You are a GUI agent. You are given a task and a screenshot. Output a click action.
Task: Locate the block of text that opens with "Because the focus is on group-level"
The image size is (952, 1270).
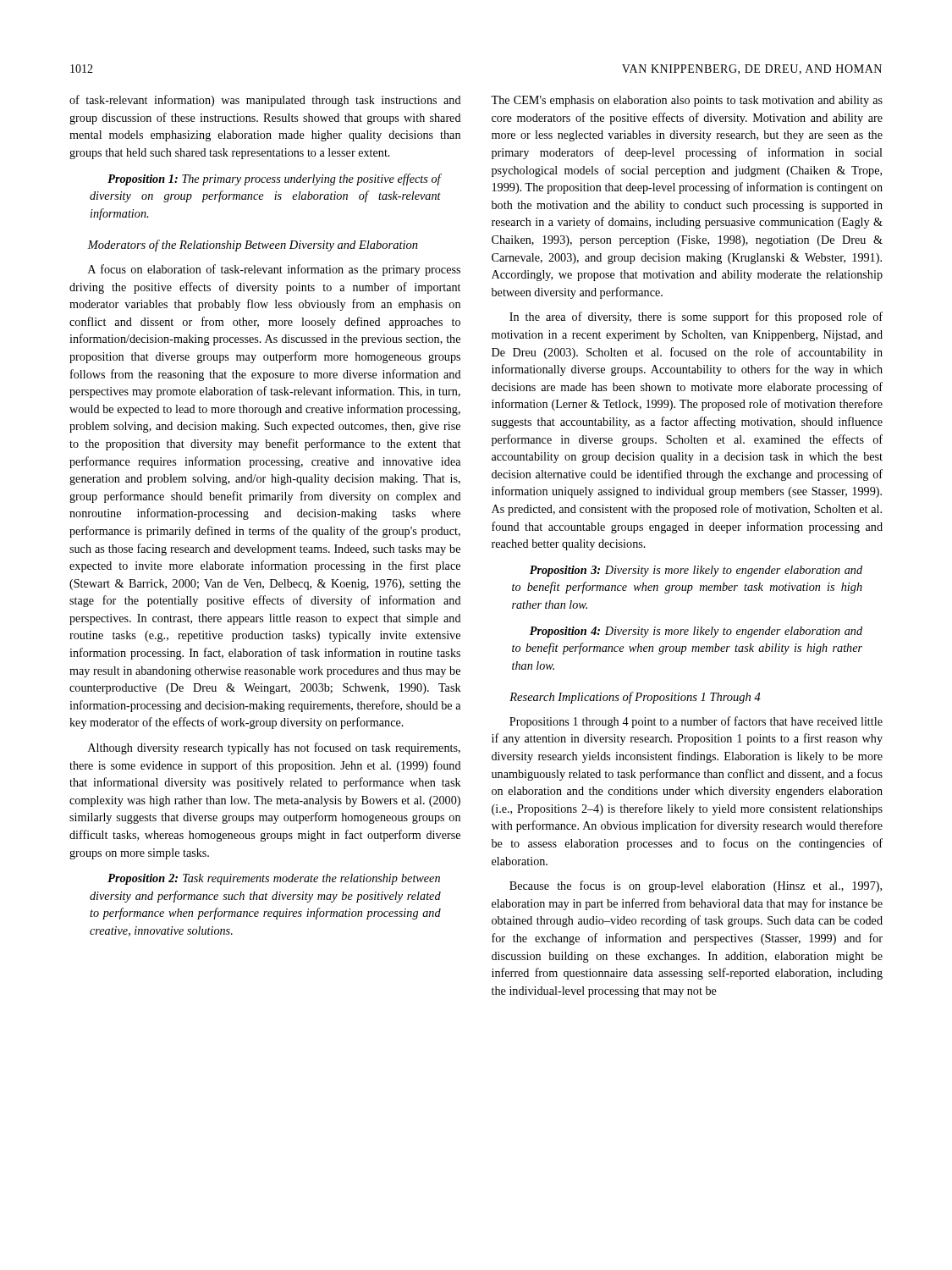687,938
